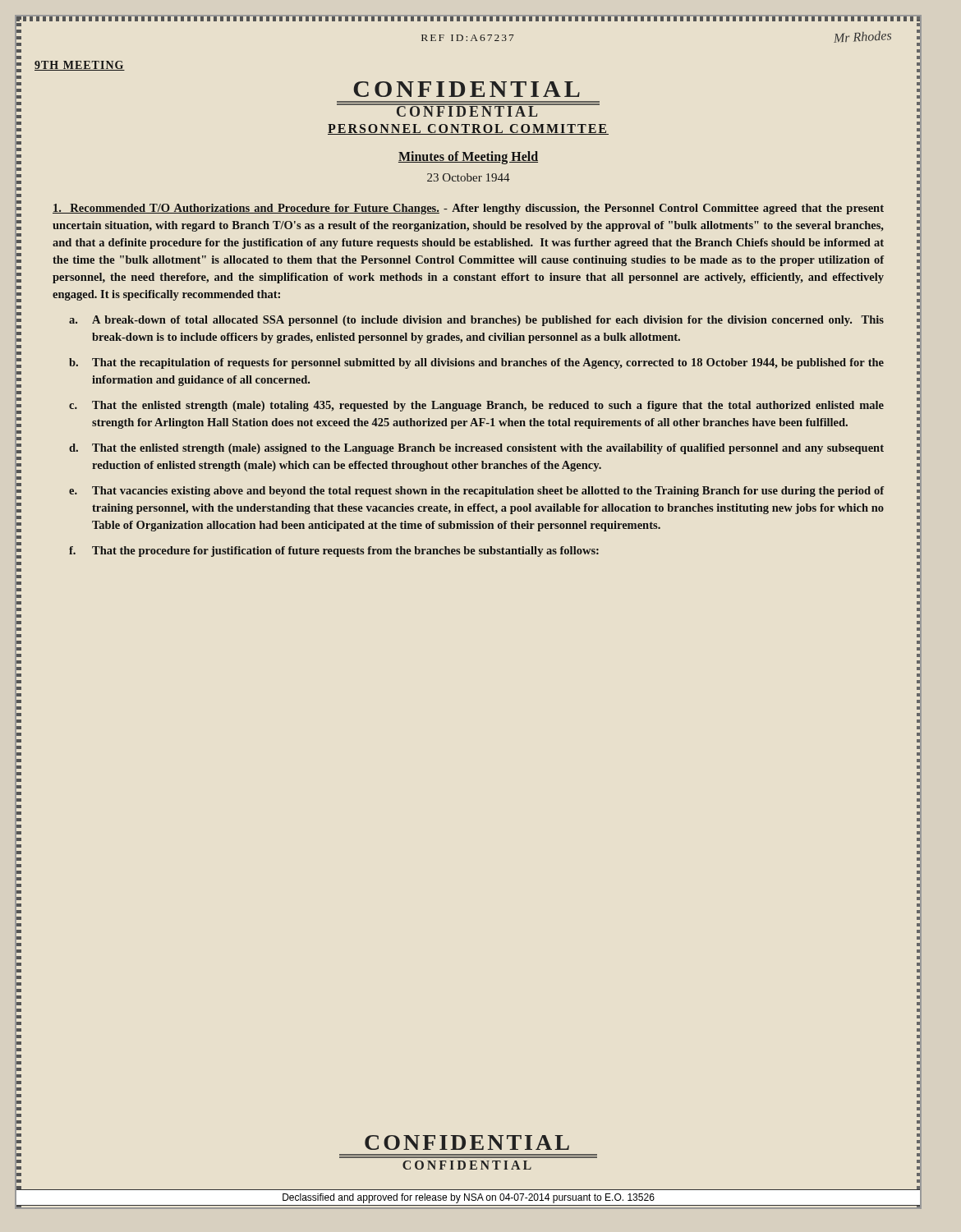Find the text starting "f. That the procedure for"
Screen dimensions: 1232x961
pos(476,551)
